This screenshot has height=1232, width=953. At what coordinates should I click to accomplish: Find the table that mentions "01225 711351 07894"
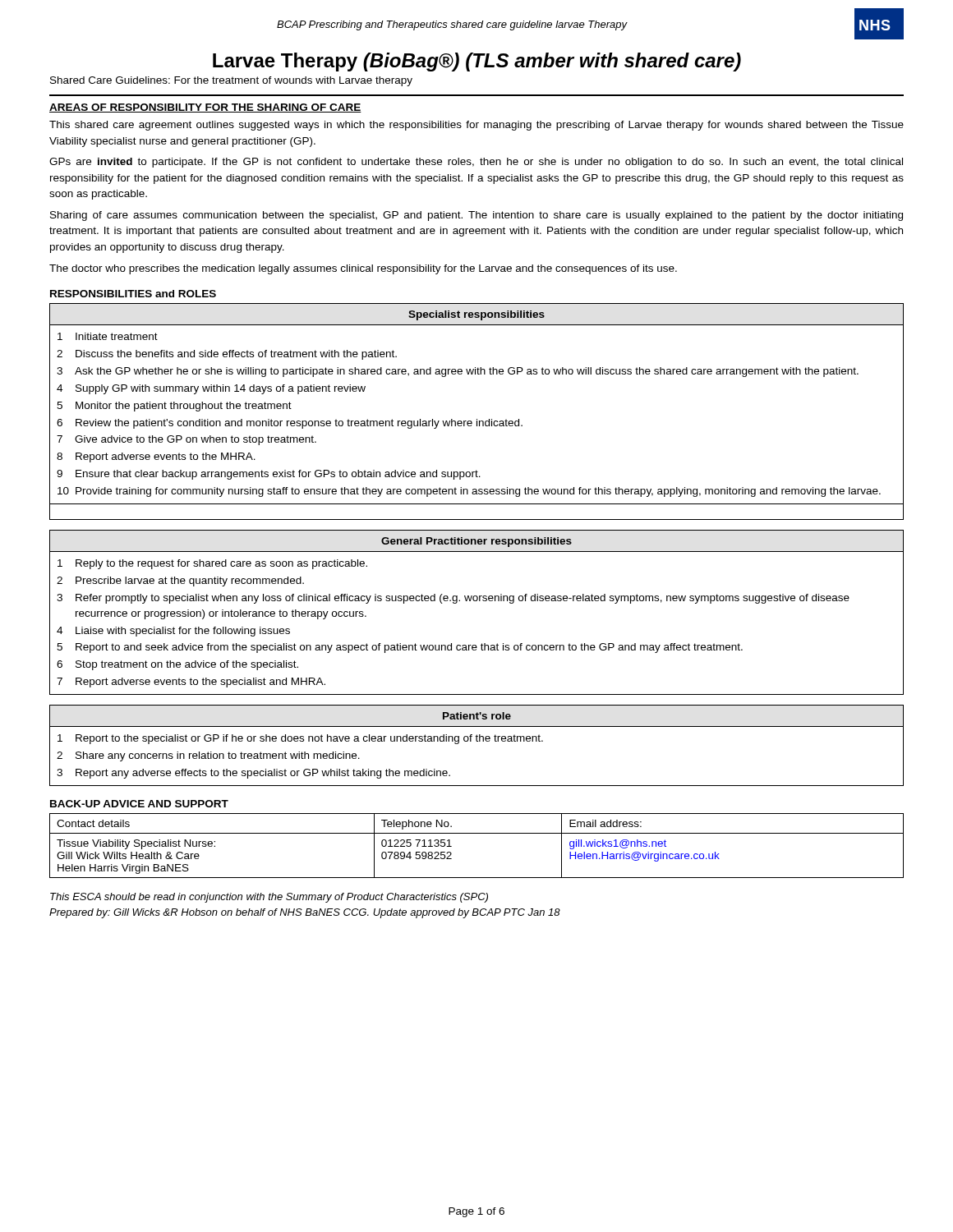[x=476, y=845]
